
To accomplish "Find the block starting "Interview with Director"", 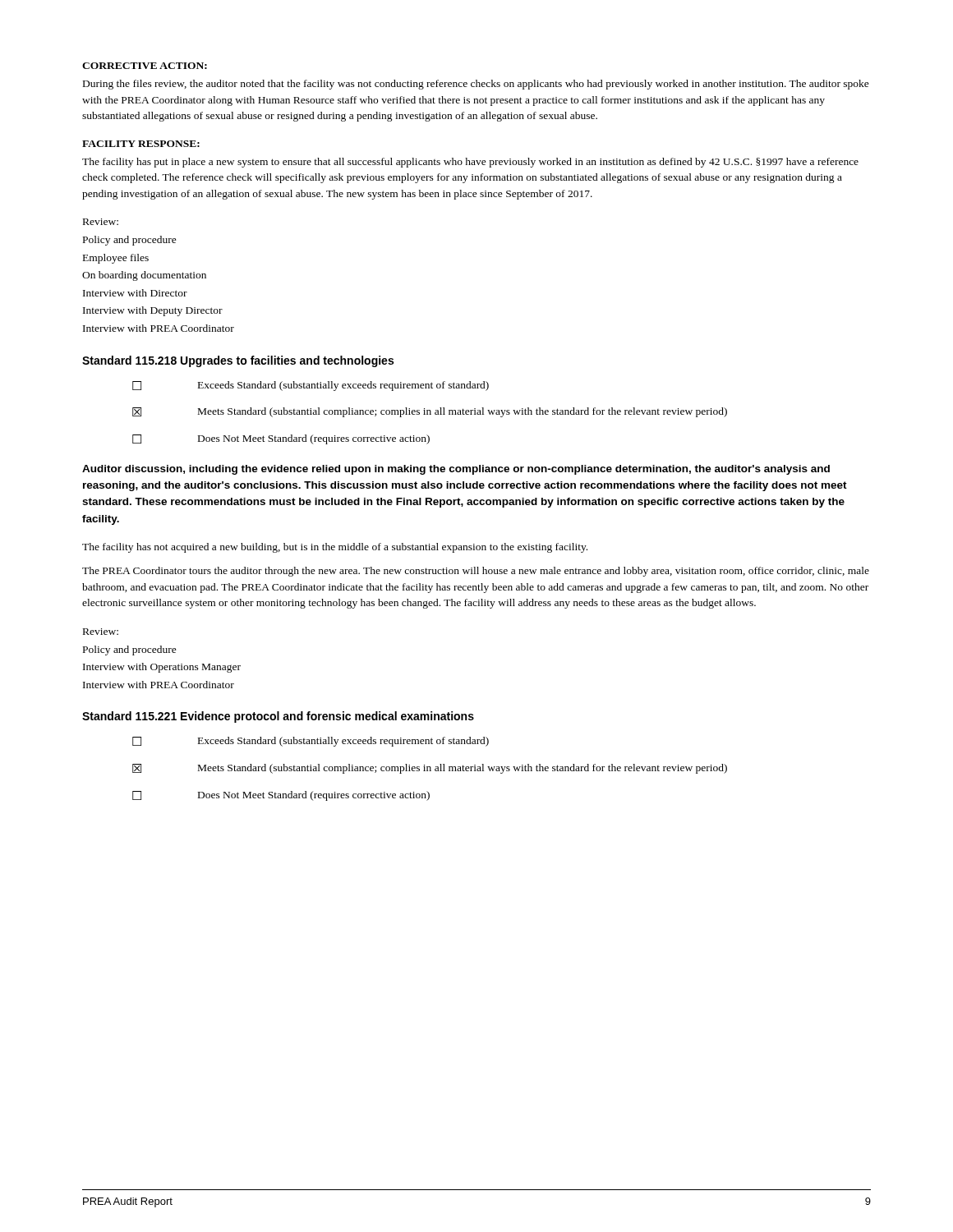I will (135, 293).
